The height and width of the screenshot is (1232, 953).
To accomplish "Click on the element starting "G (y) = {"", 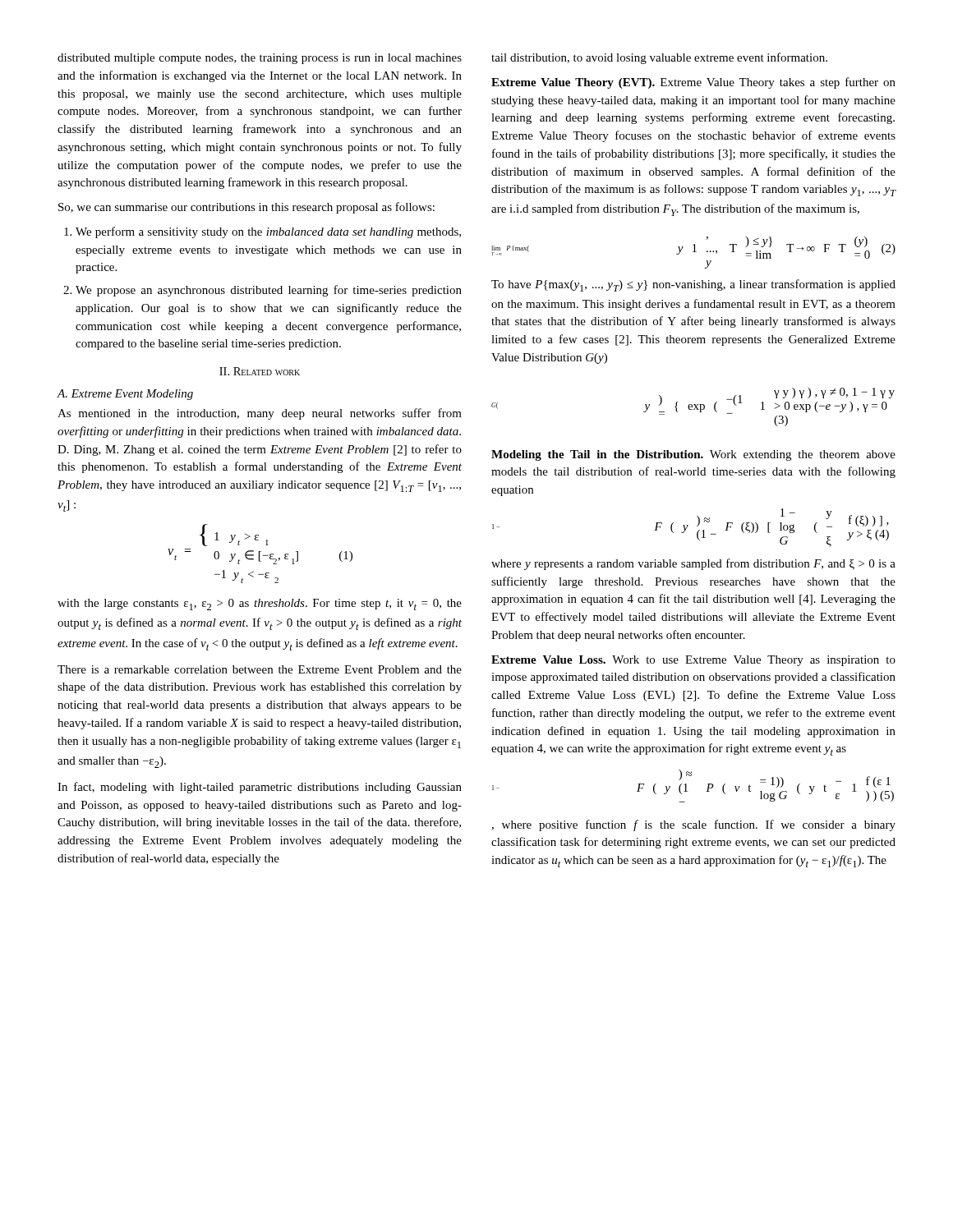I will pyautogui.click(x=693, y=406).
